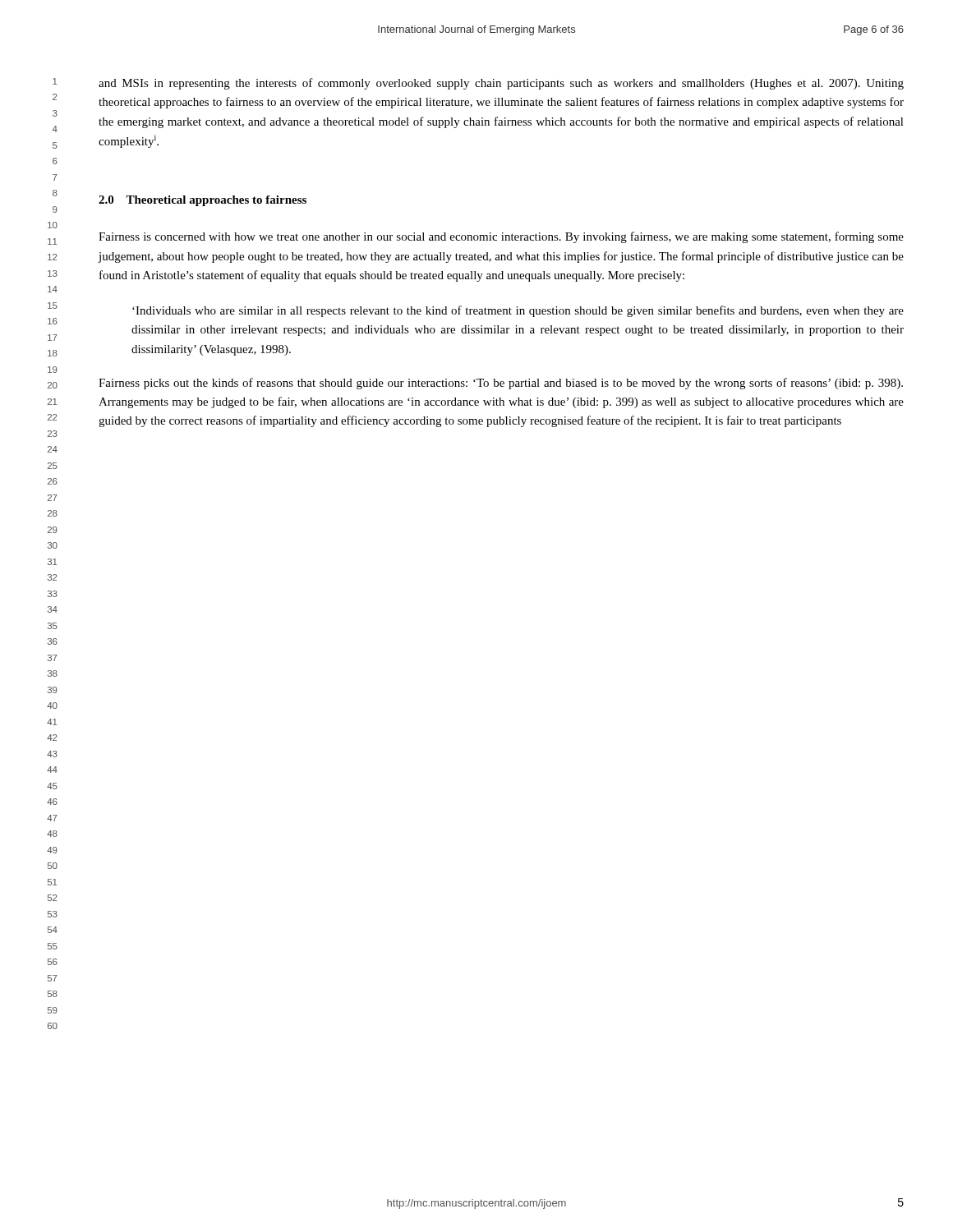This screenshot has width=953, height=1232.
Task: Point to the region starting "2.0 Theoretical approaches to fairness"
Action: [x=203, y=200]
